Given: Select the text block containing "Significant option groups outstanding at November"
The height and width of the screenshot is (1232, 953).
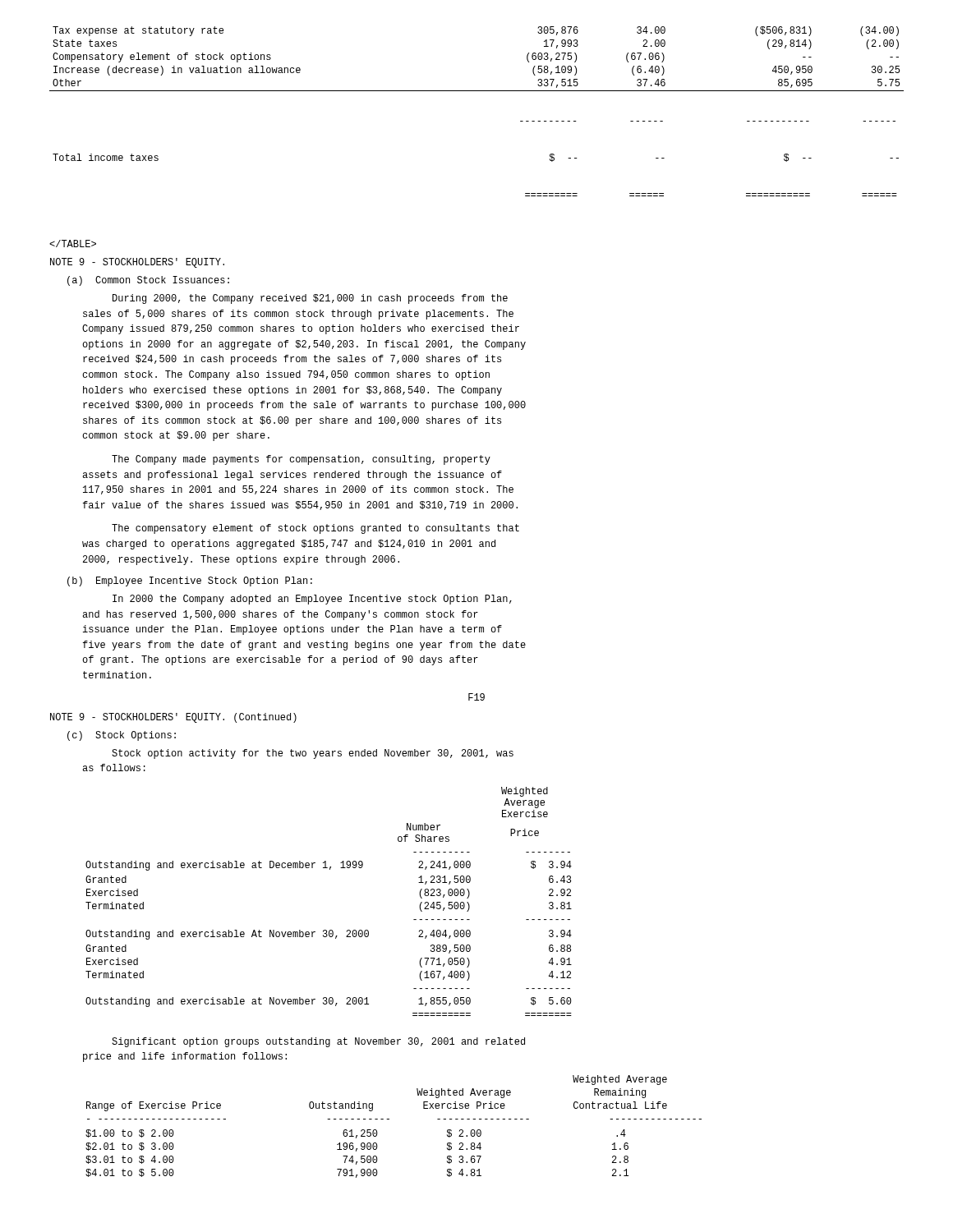Looking at the screenshot, I should coord(304,1050).
